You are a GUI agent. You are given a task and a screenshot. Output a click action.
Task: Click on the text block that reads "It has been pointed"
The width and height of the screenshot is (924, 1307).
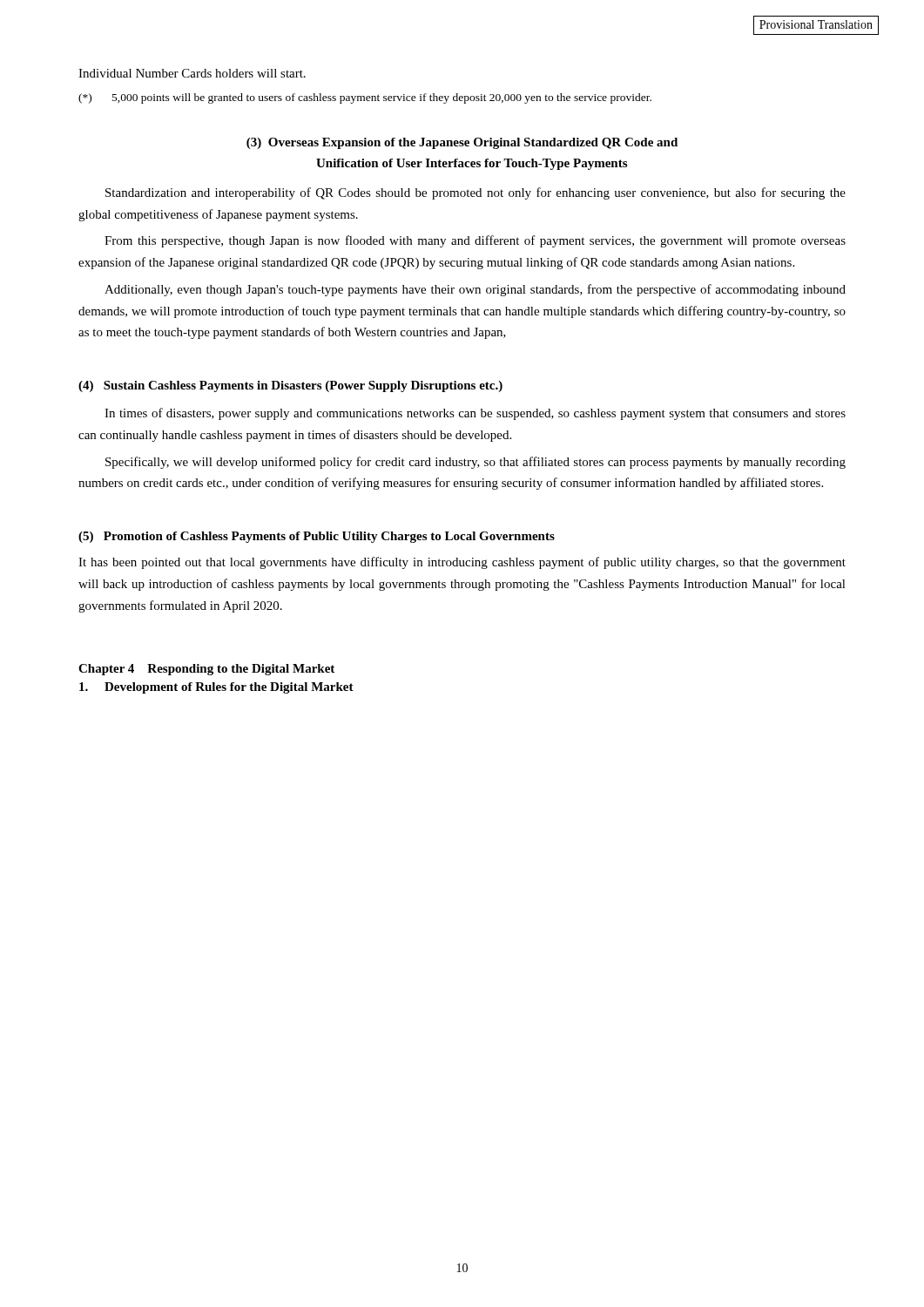(x=462, y=584)
